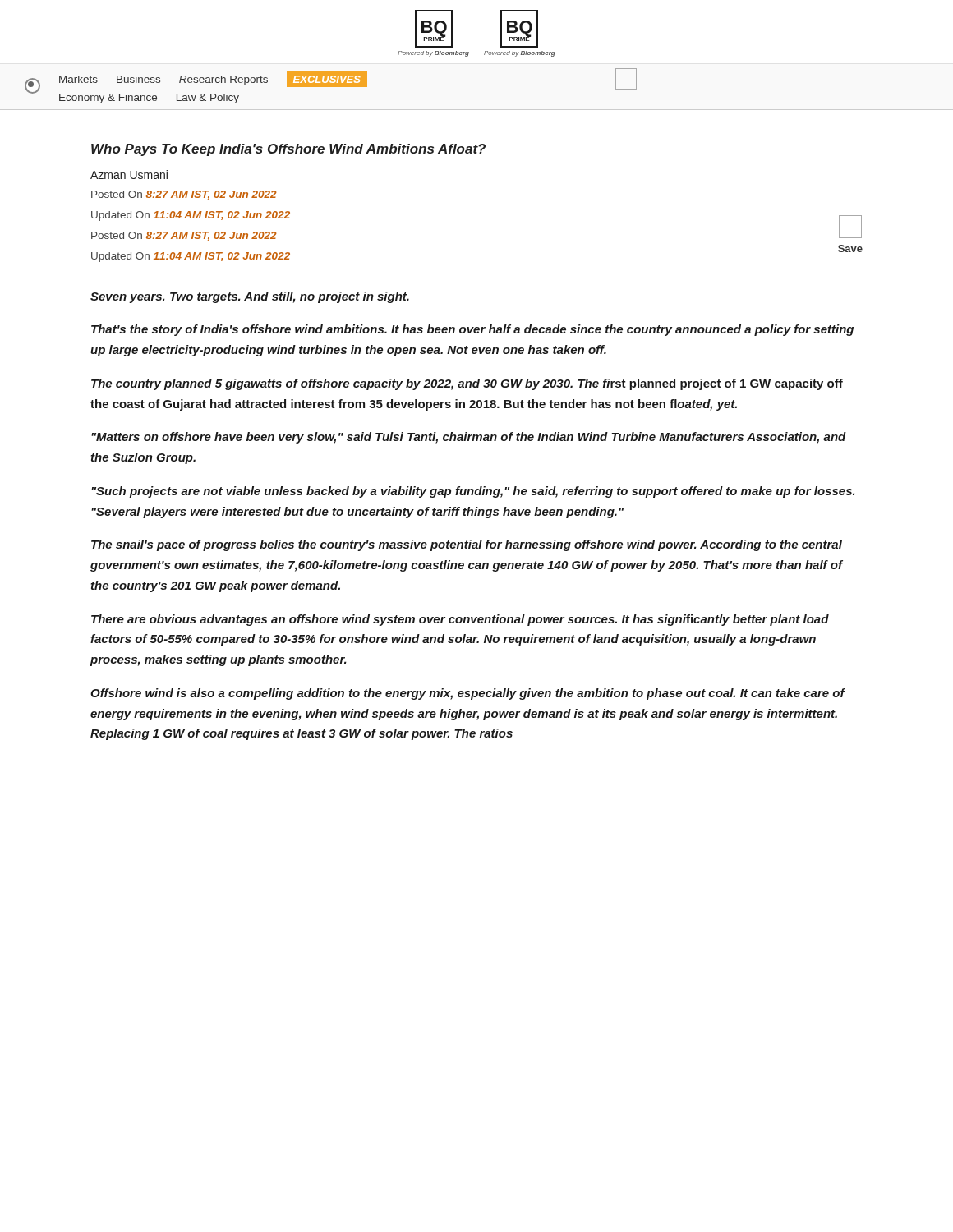Find the text block with the text "That's the story"
The image size is (953, 1232).
click(472, 339)
